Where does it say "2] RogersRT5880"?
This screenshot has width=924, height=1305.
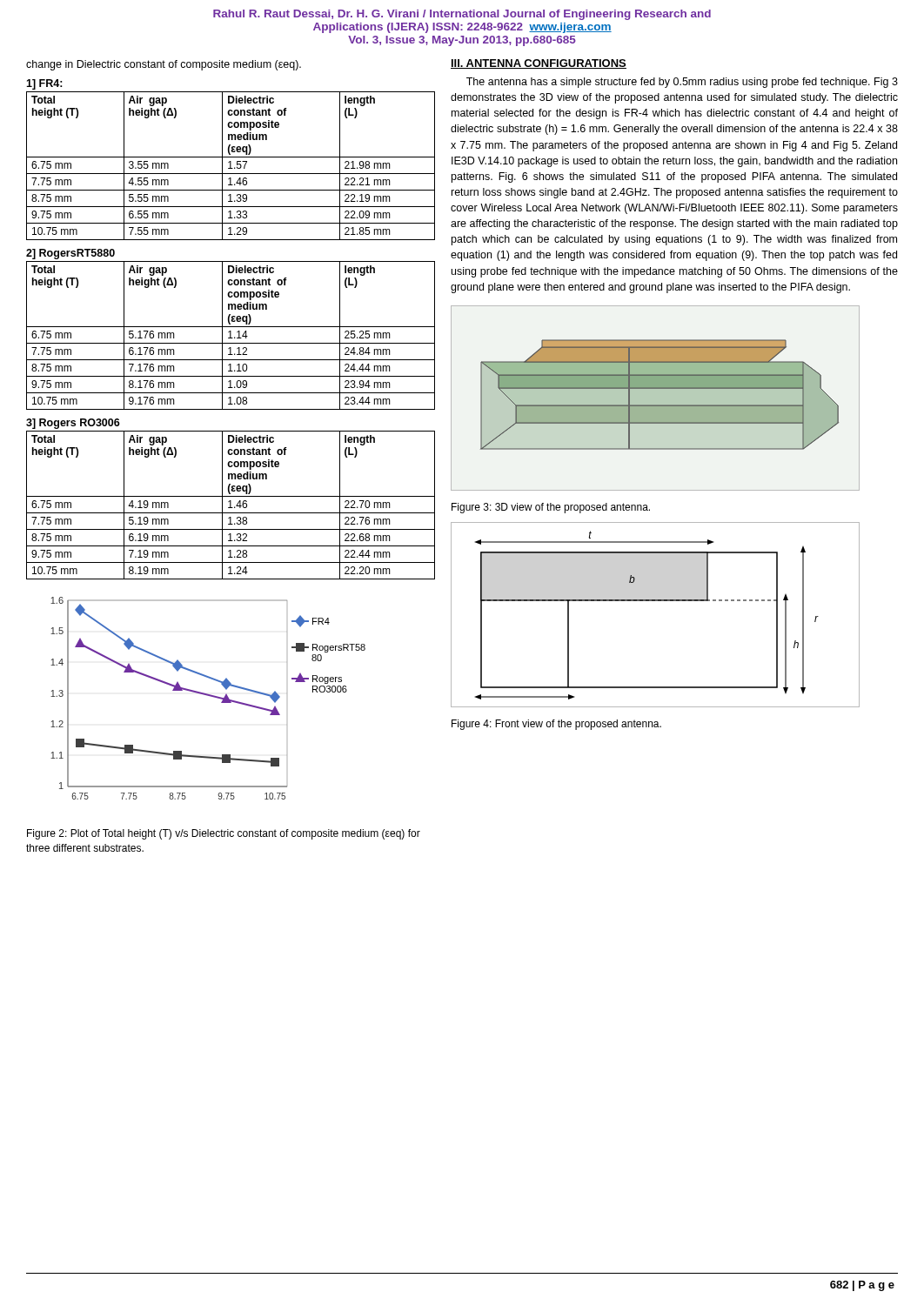tap(71, 253)
